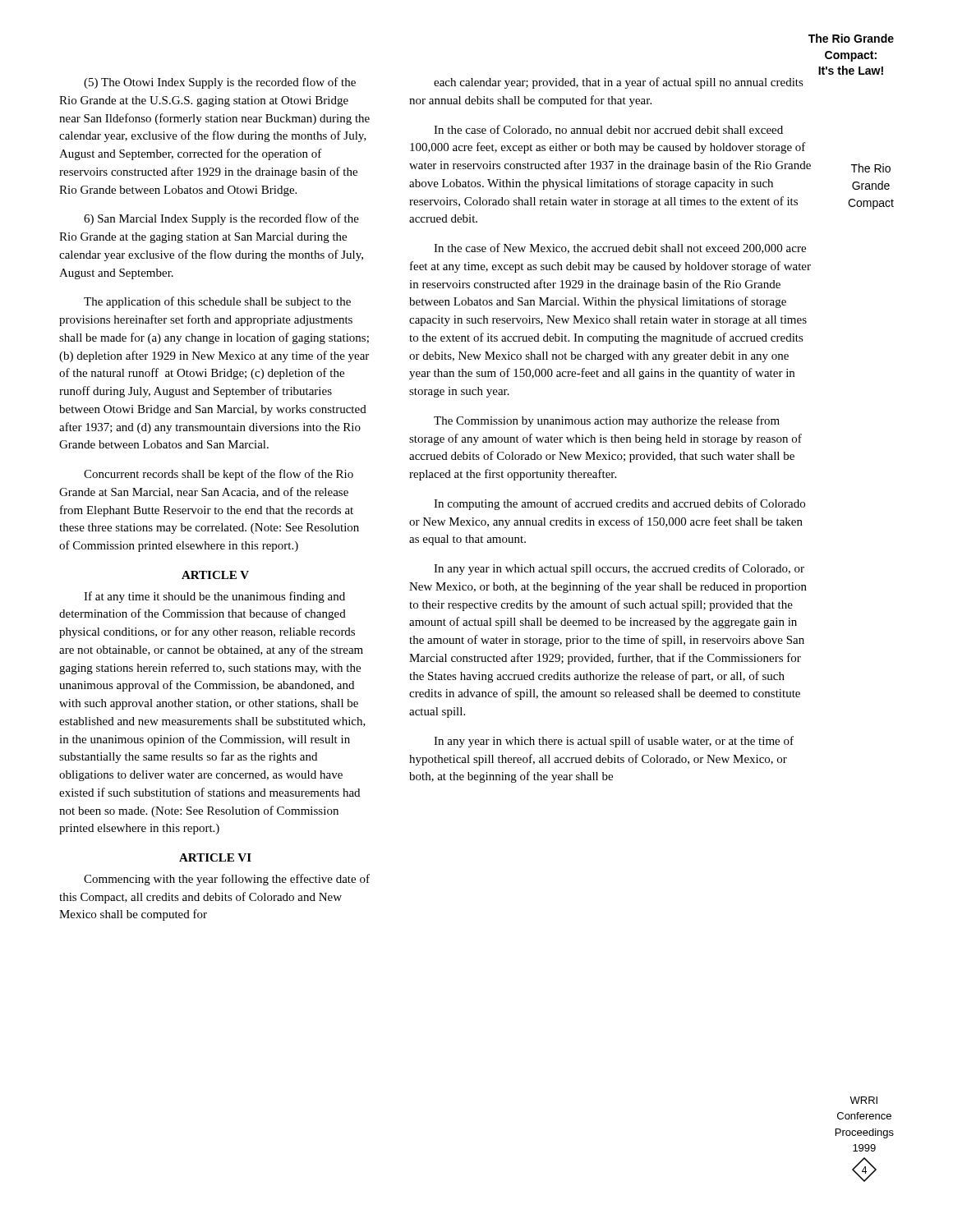953x1232 pixels.
Task: Select the text block that says "If at any time it"
Action: pyautogui.click(x=212, y=712)
